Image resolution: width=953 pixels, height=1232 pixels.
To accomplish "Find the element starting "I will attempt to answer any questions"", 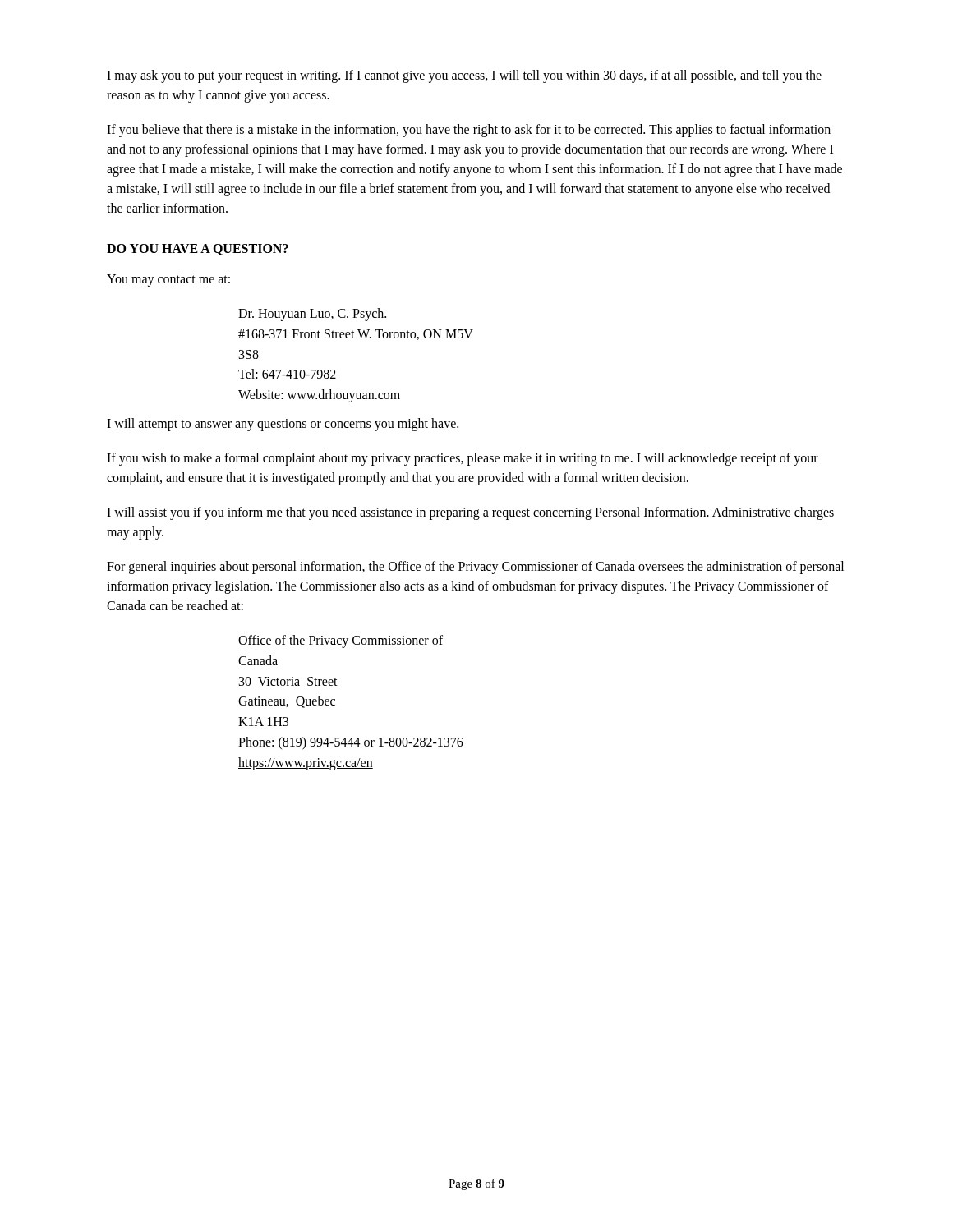I will tap(283, 423).
